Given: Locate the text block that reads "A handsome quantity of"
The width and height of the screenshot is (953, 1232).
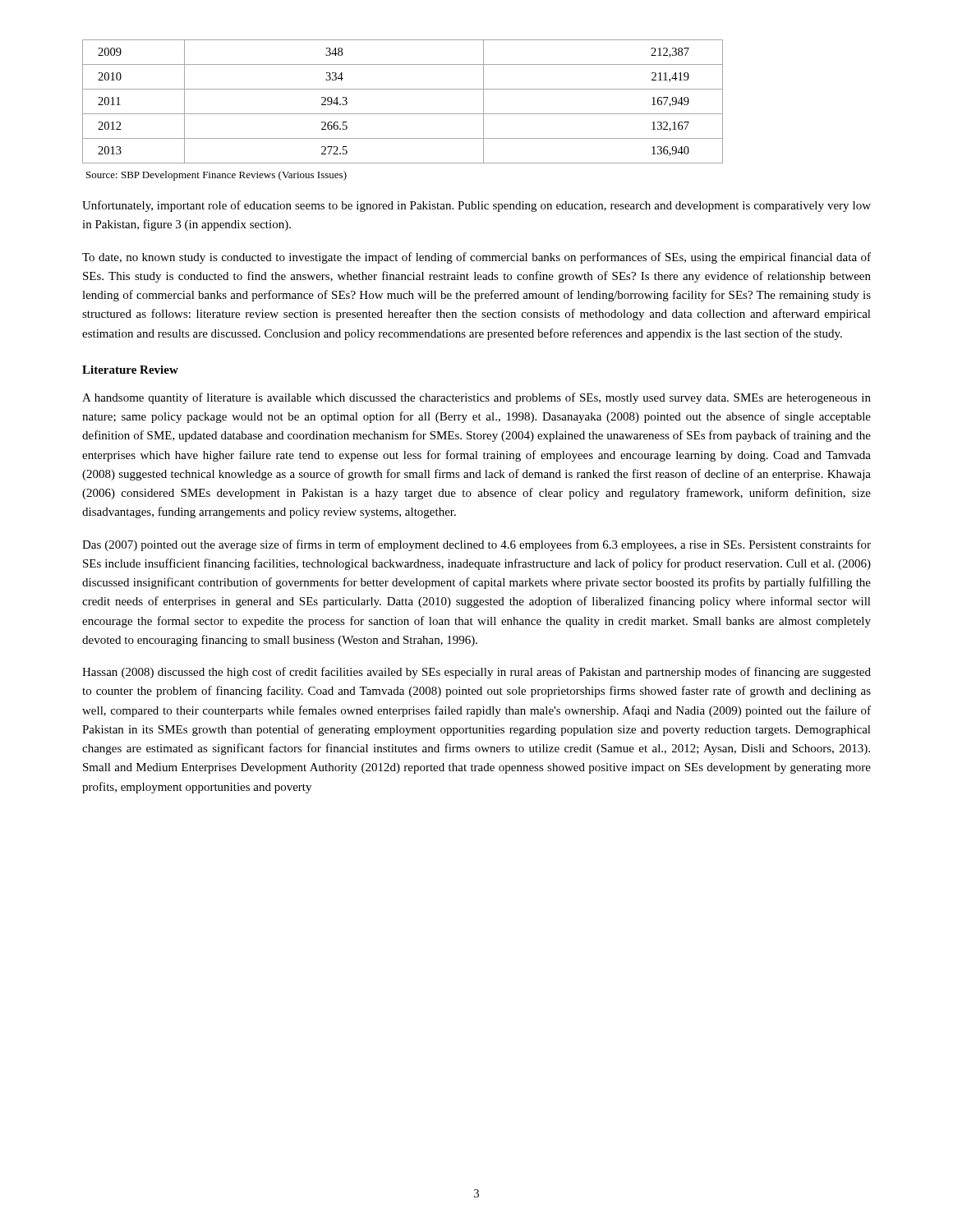Looking at the screenshot, I should [476, 455].
